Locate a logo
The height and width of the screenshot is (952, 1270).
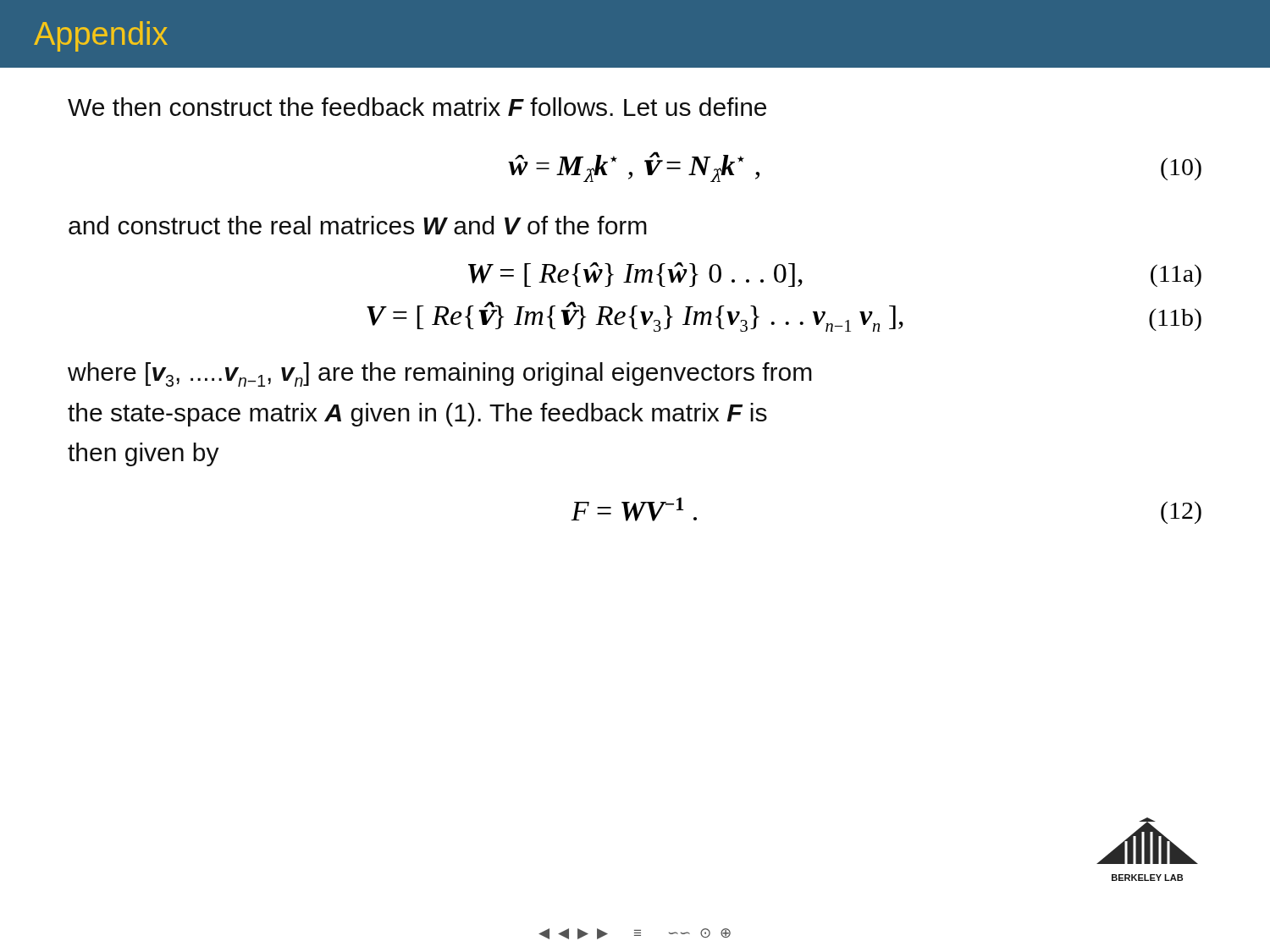coord(1147,861)
